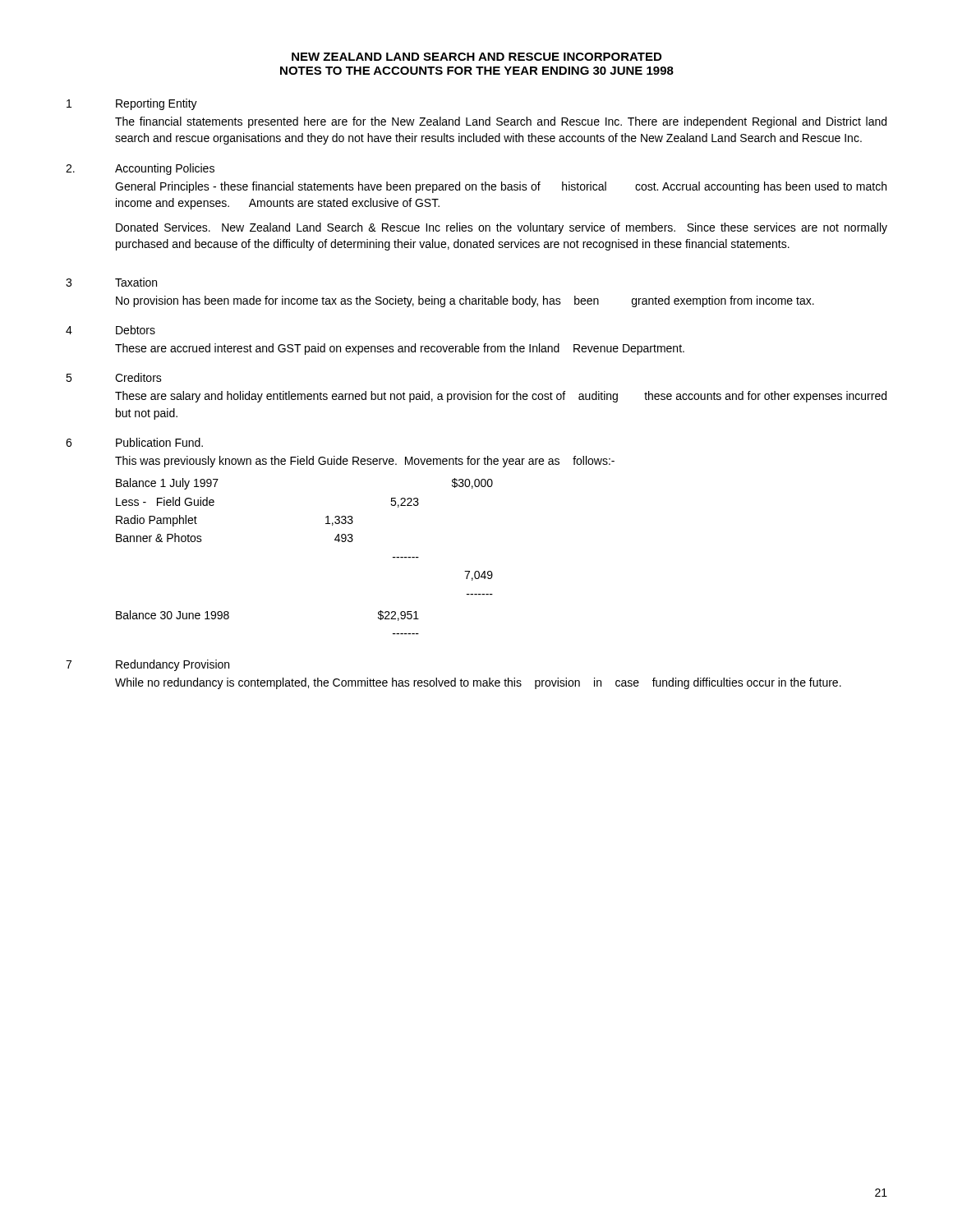Point to the title beginning "NEW ZEALAND LAND SEARCH"

pos(476,63)
